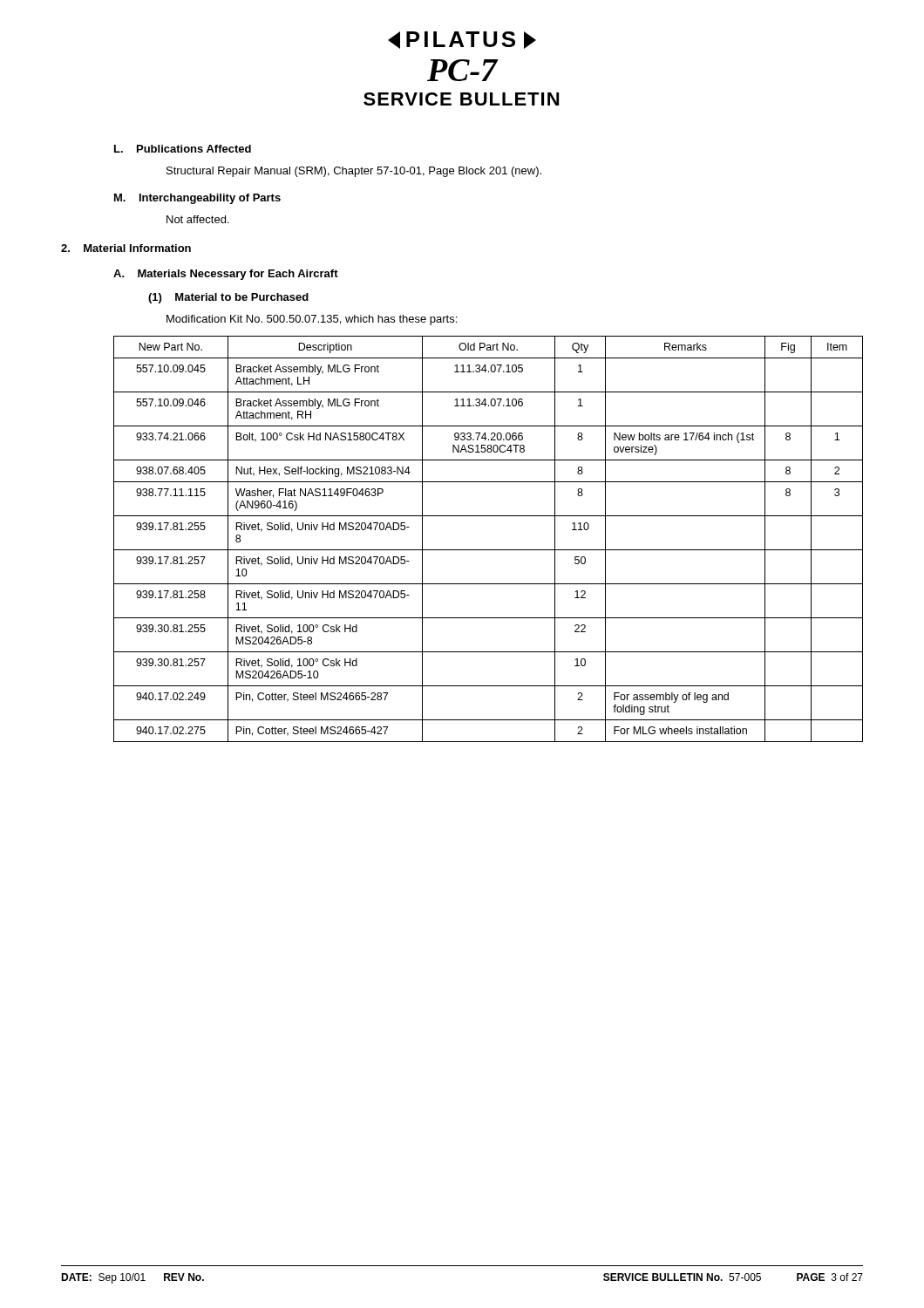Click on the table containing "Pin, Cotter, Steel MS24665-427"
The height and width of the screenshot is (1308, 924).
click(x=488, y=539)
